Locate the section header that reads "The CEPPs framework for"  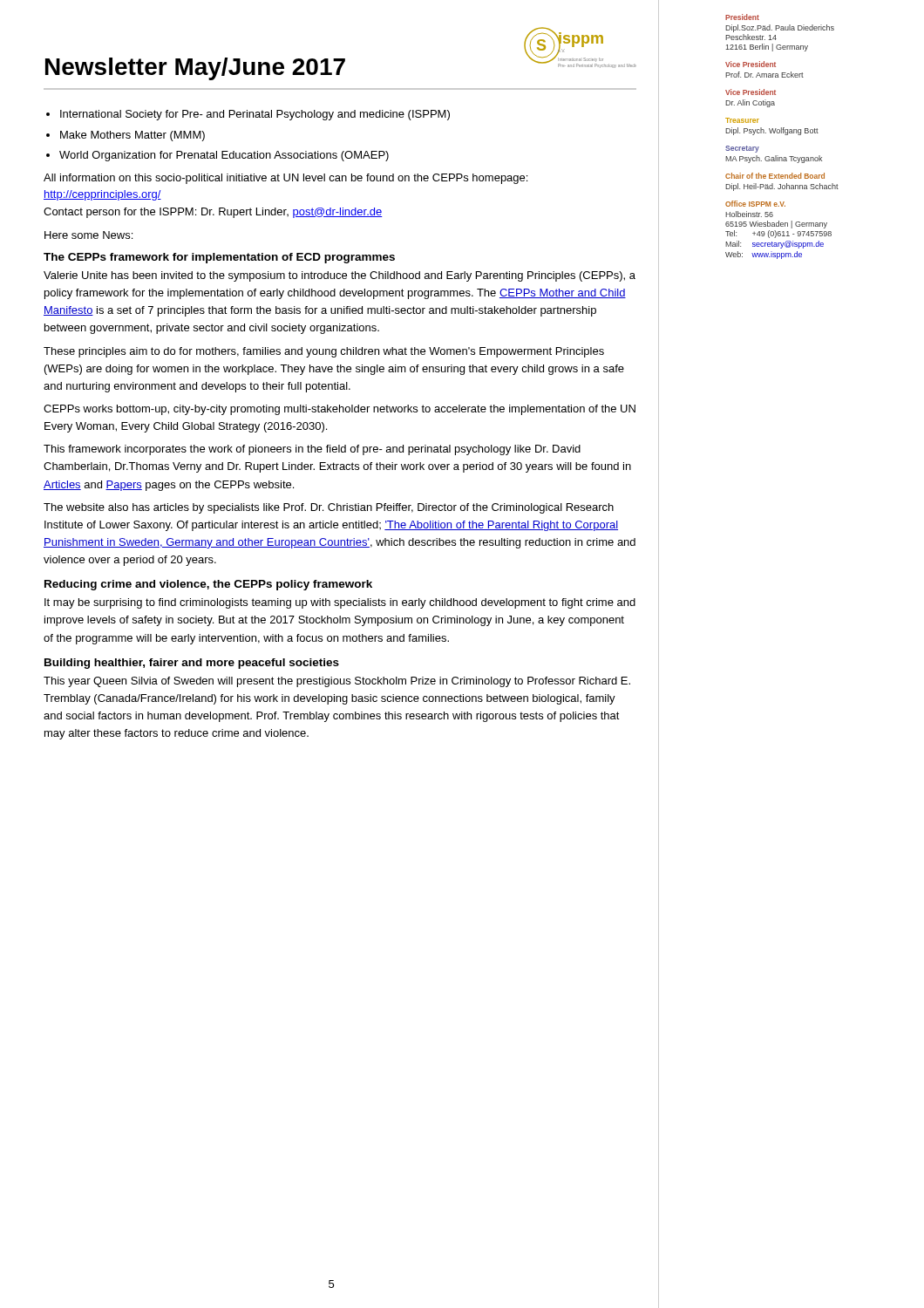tap(219, 257)
